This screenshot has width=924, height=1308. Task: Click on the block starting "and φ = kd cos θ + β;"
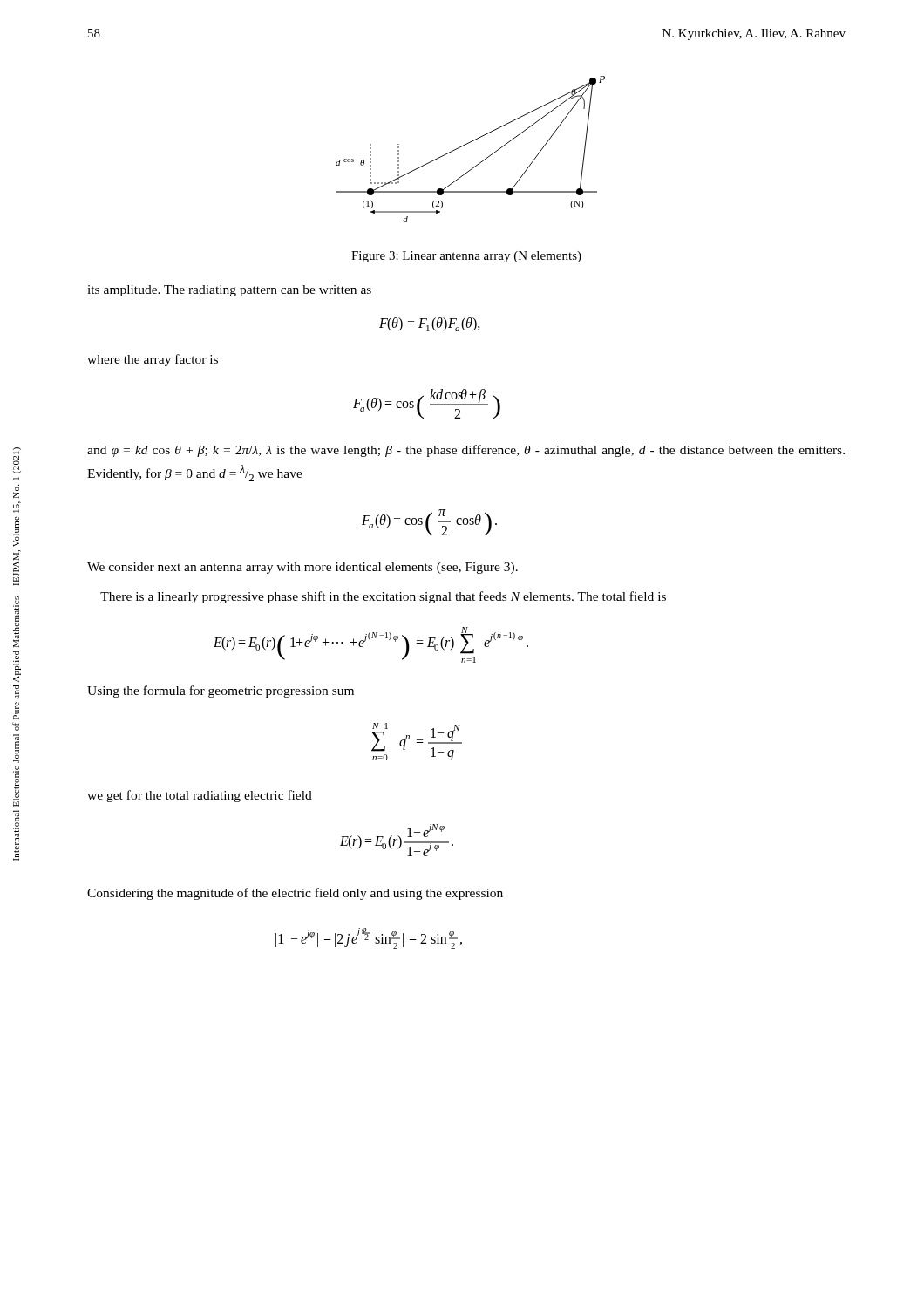466,463
